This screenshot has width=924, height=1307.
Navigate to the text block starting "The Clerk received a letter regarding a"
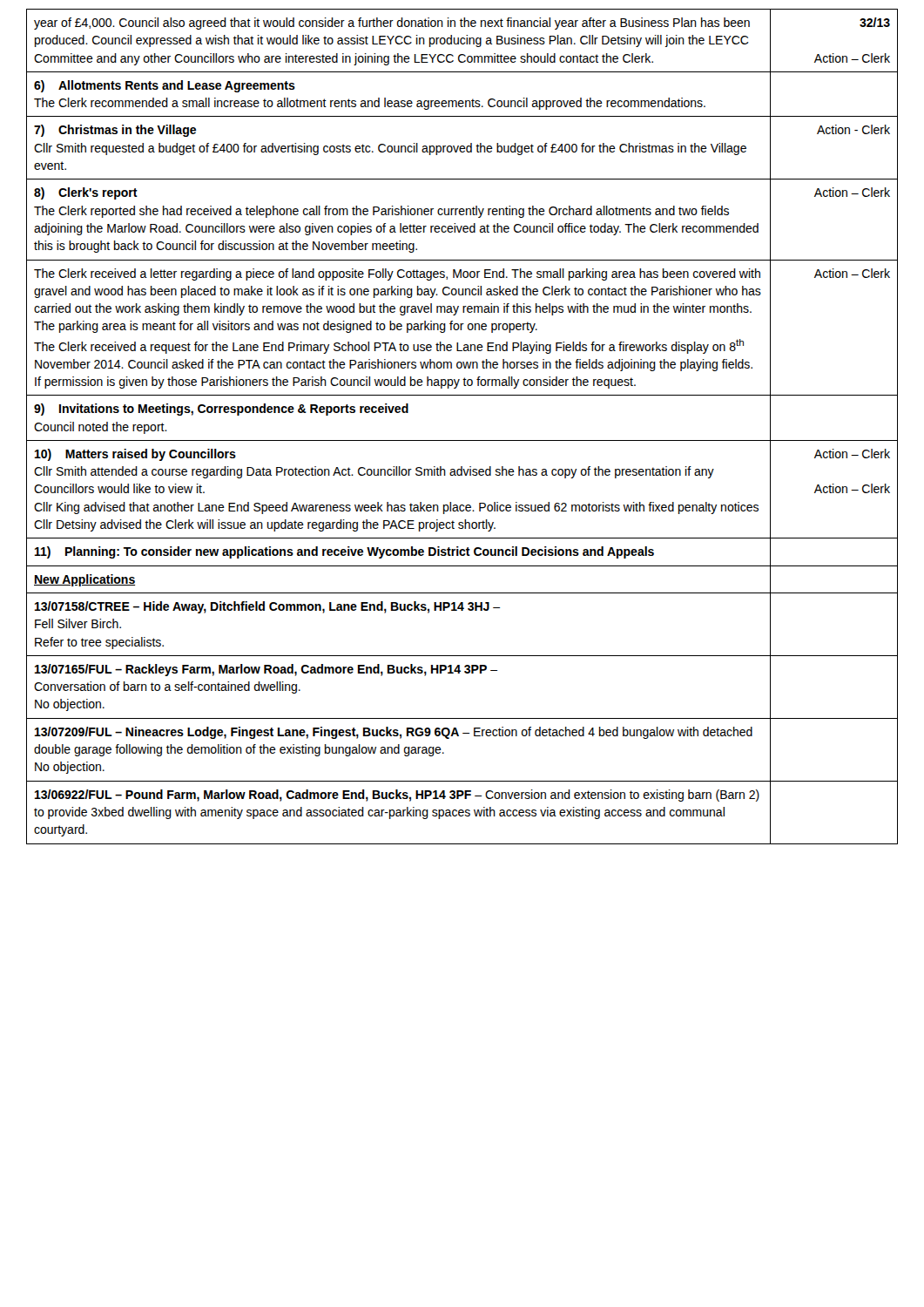(397, 327)
